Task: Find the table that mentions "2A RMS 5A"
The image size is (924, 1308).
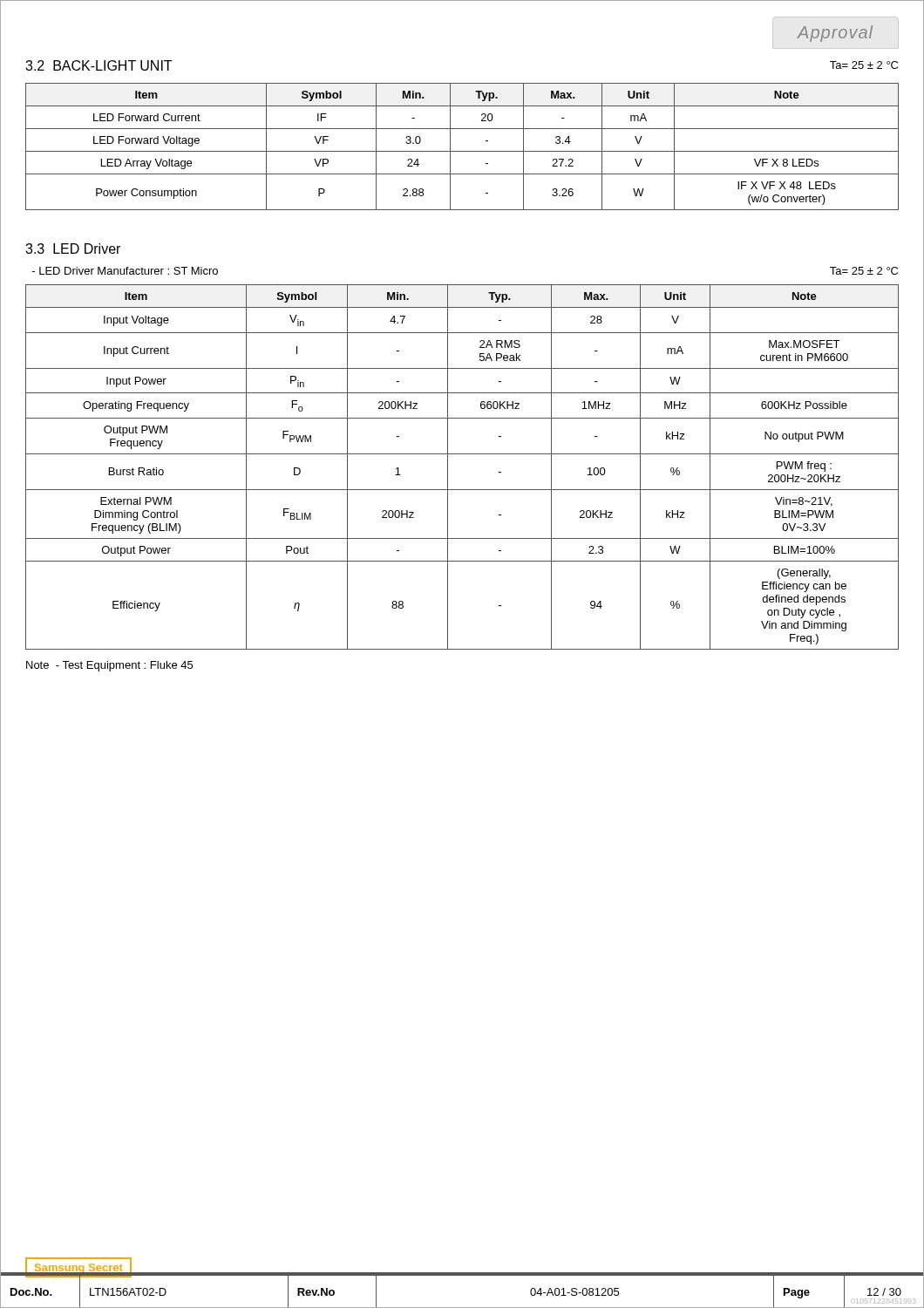Action: click(x=462, y=467)
